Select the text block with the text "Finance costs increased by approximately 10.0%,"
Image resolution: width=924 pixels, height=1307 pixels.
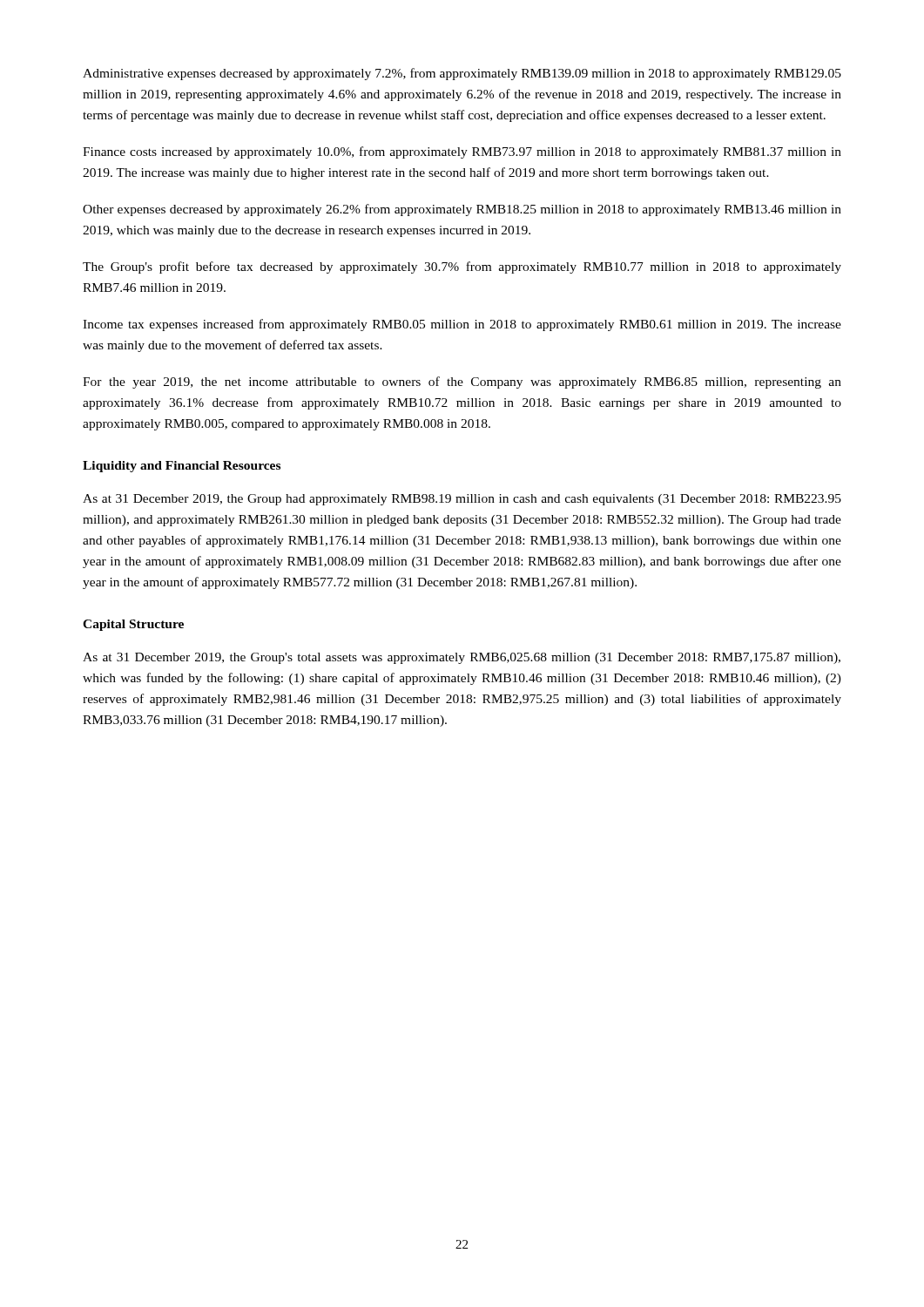coord(462,162)
